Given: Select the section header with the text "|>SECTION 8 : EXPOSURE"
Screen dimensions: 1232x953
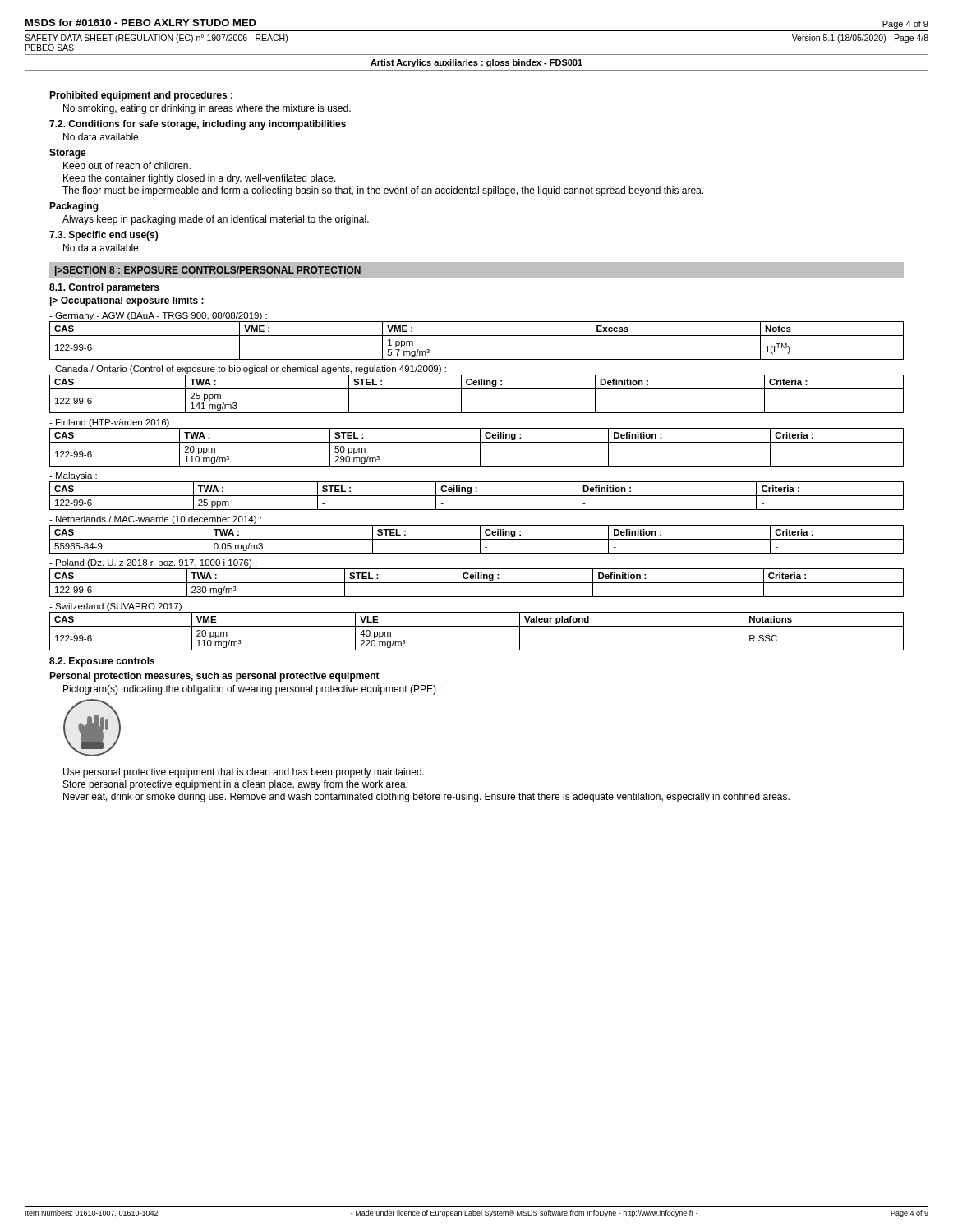Looking at the screenshot, I should point(208,270).
